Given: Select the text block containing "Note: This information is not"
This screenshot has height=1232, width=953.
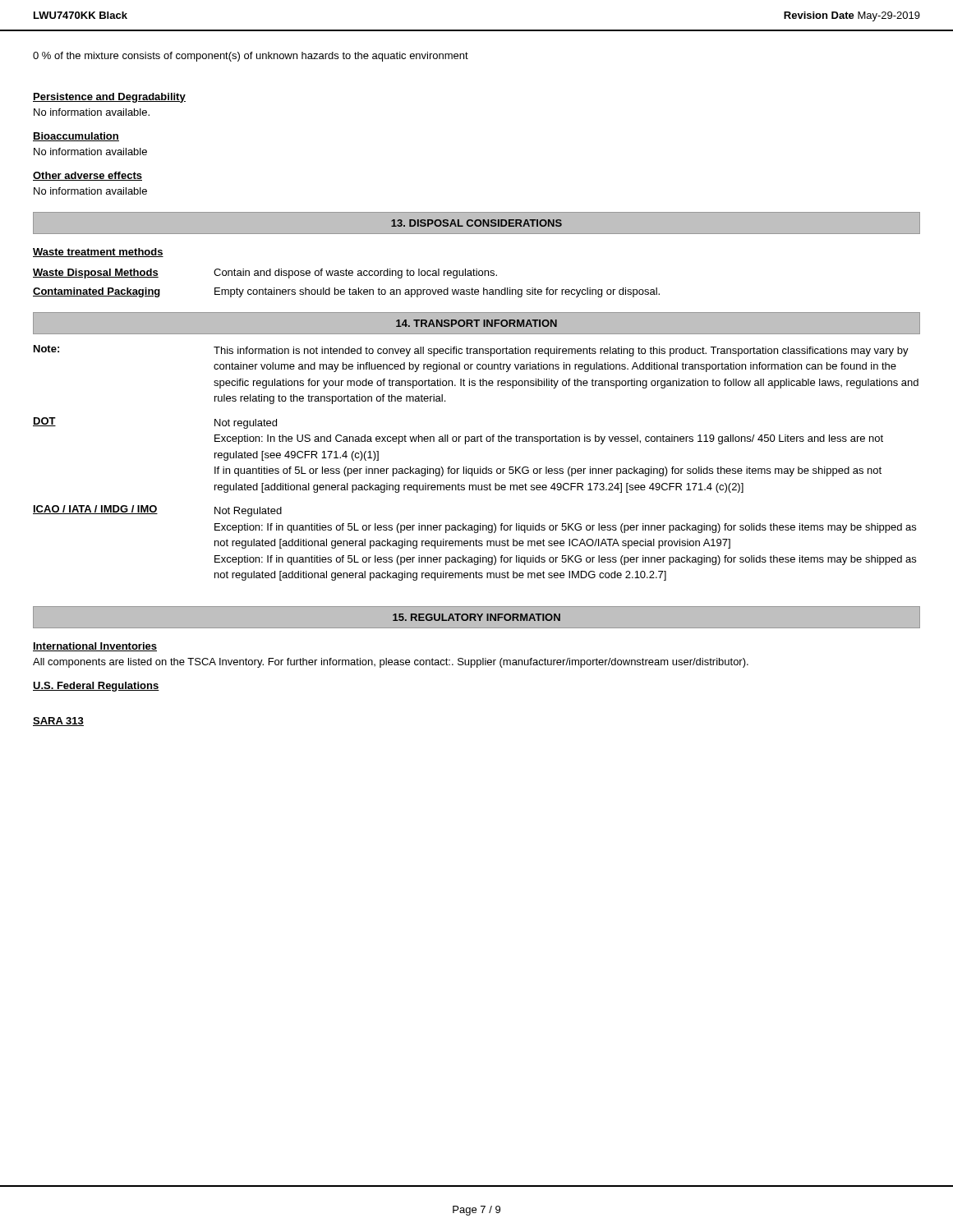Looking at the screenshot, I should pos(476,374).
